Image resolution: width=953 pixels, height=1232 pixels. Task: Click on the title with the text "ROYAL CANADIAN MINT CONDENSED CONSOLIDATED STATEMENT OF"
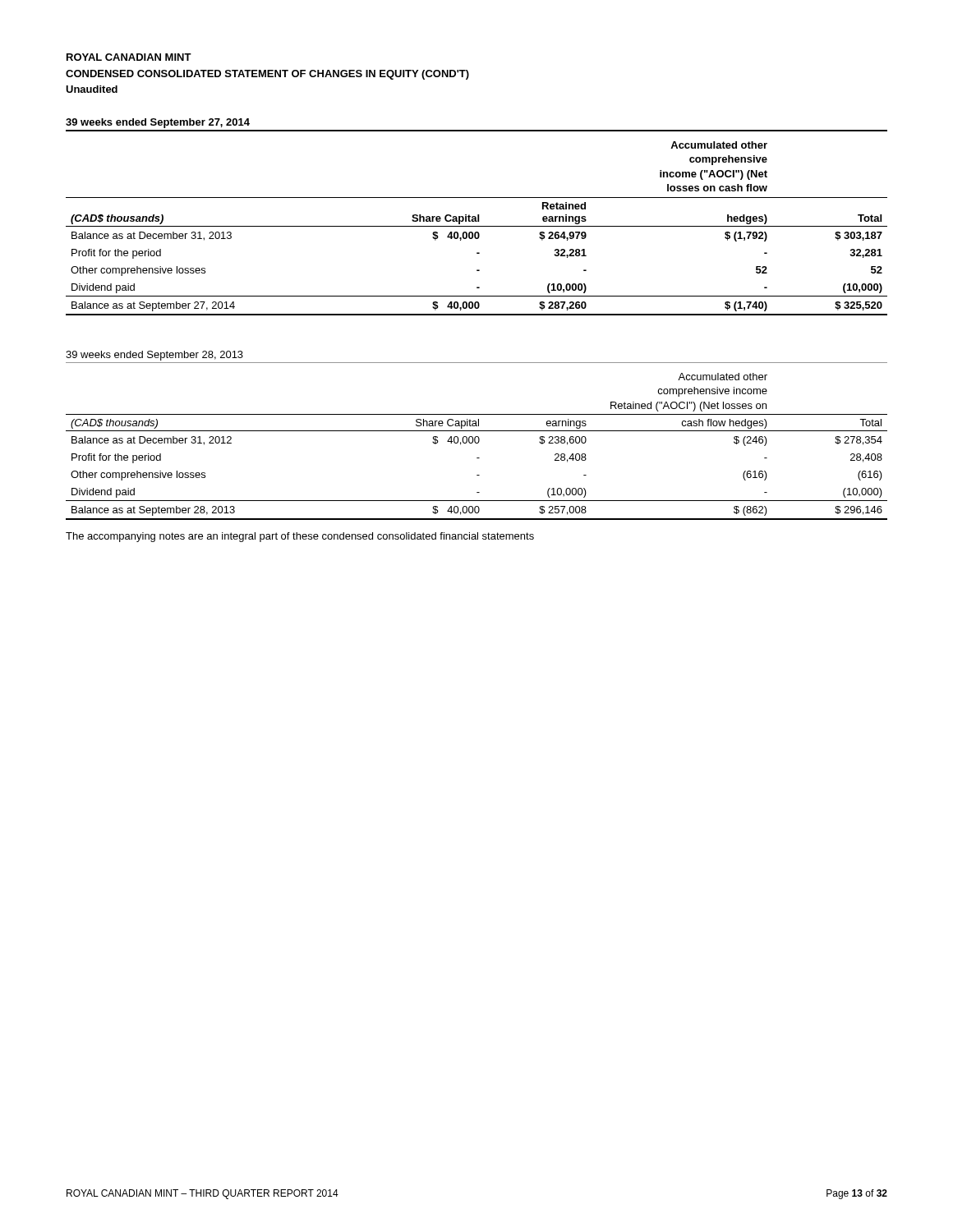[476, 73]
